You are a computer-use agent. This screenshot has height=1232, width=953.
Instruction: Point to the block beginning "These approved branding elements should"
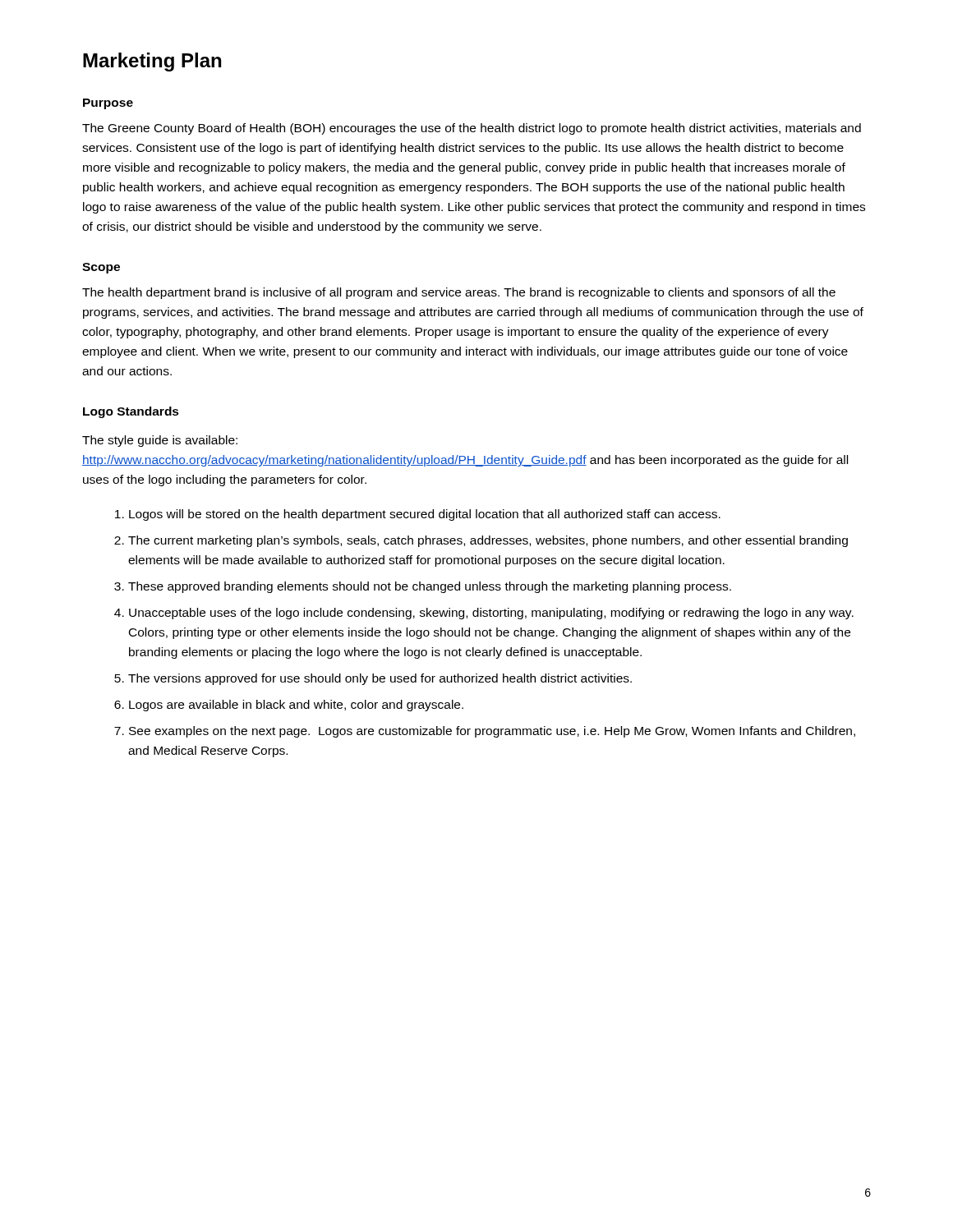pos(430,586)
